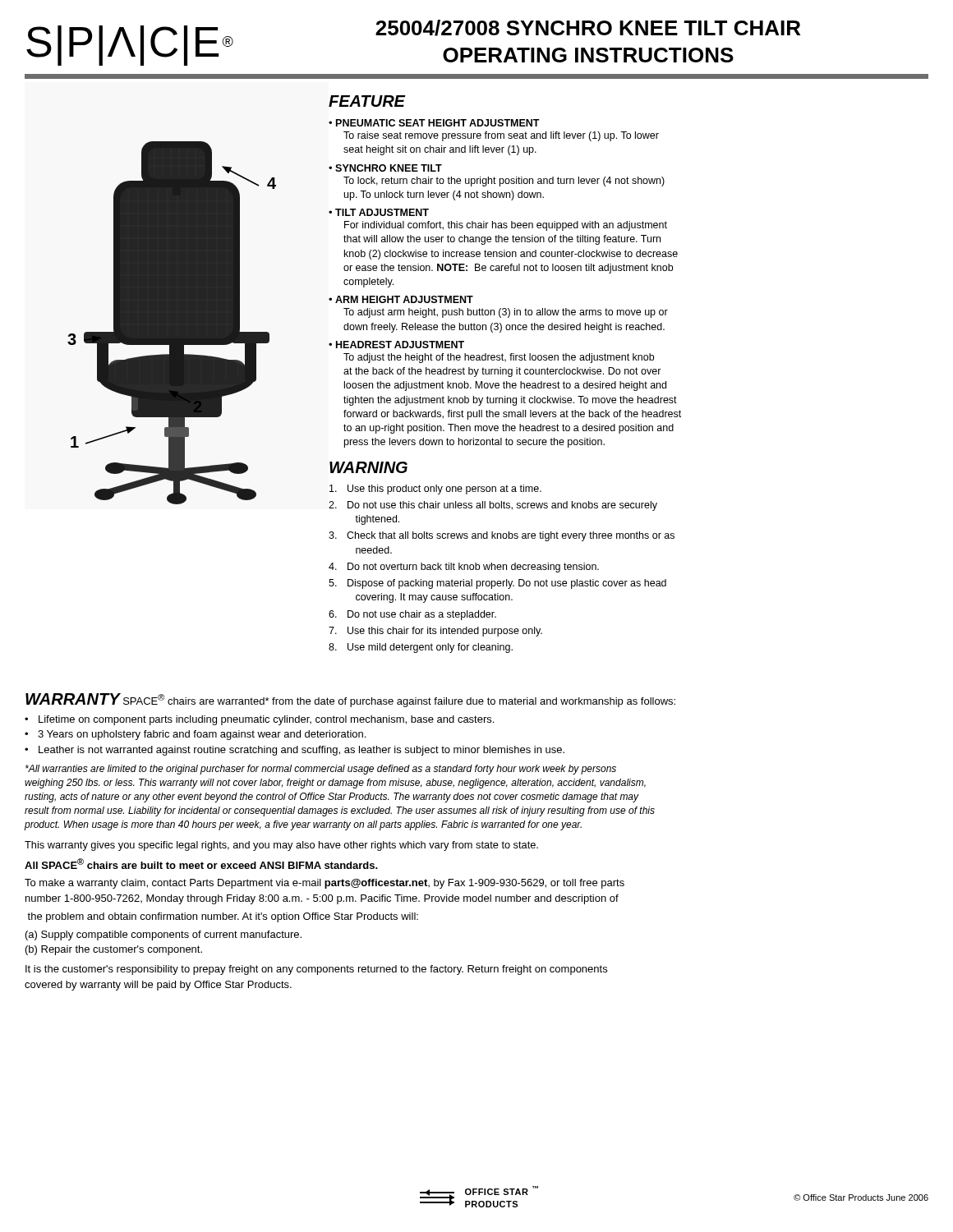
Task: Select the block starting "5.Dispose of packing"
Action: point(498,590)
